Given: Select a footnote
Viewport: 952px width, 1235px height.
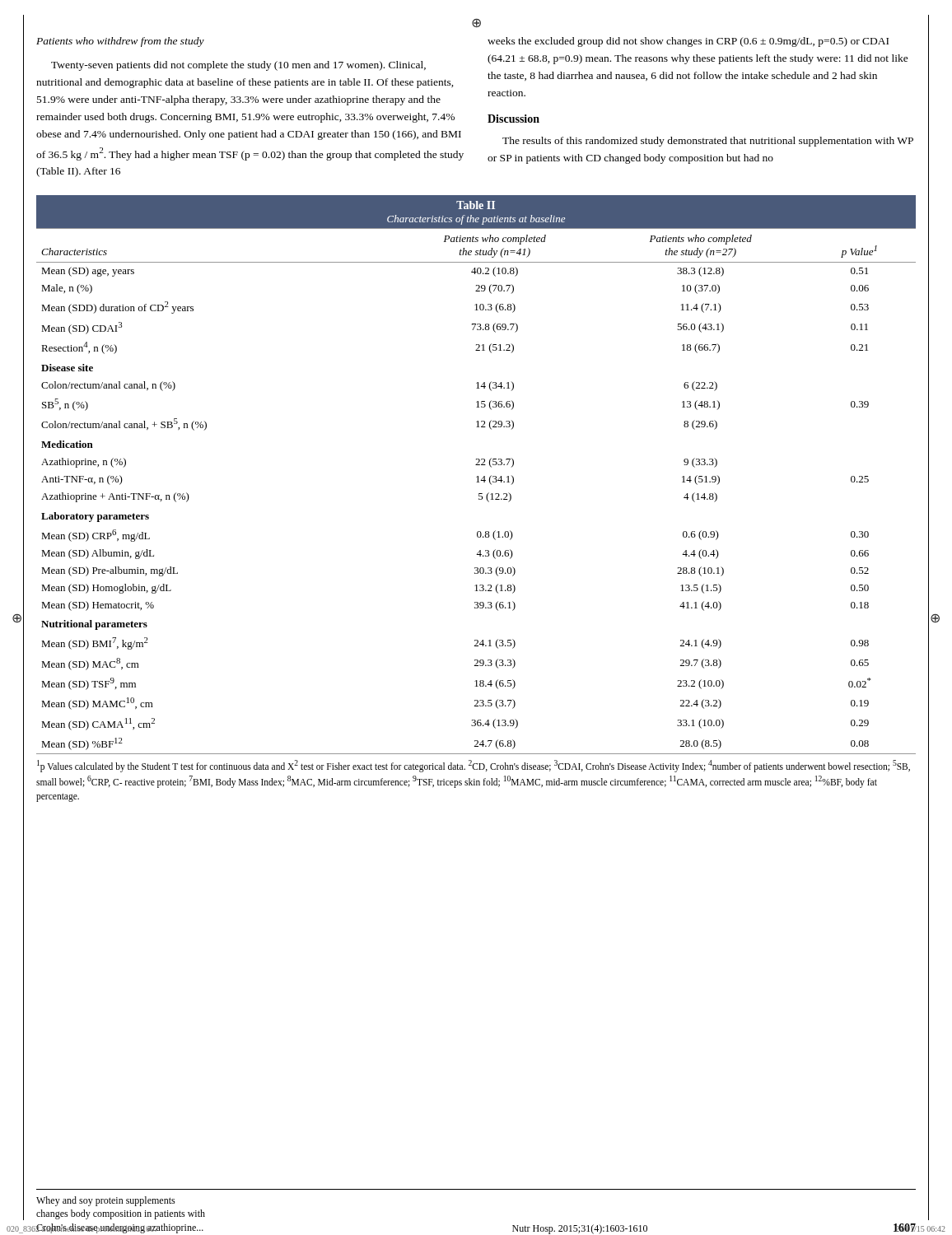Looking at the screenshot, I should point(473,780).
